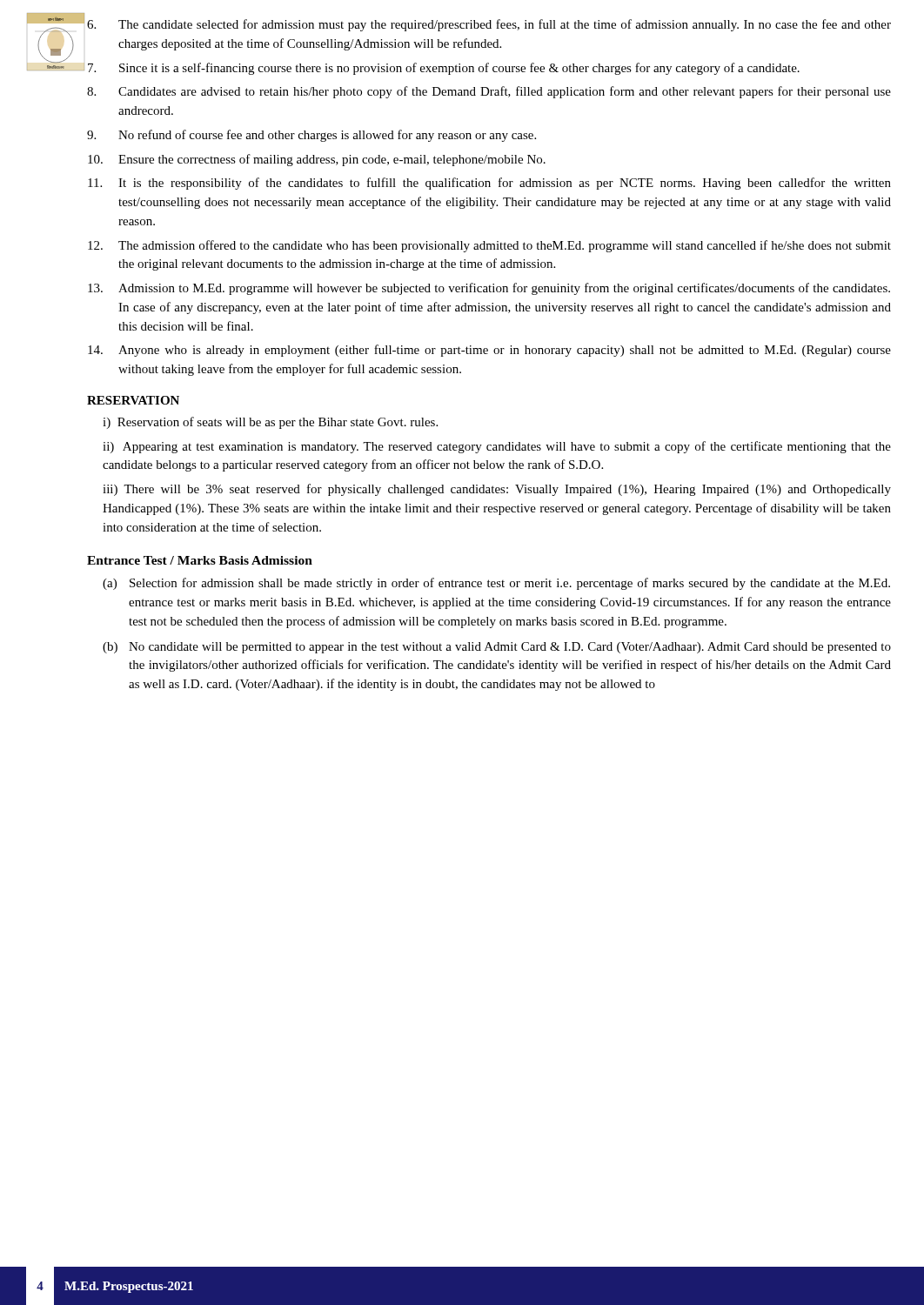
Task: Find the element starting "ii) Appearing at test"
Action: 497,455
